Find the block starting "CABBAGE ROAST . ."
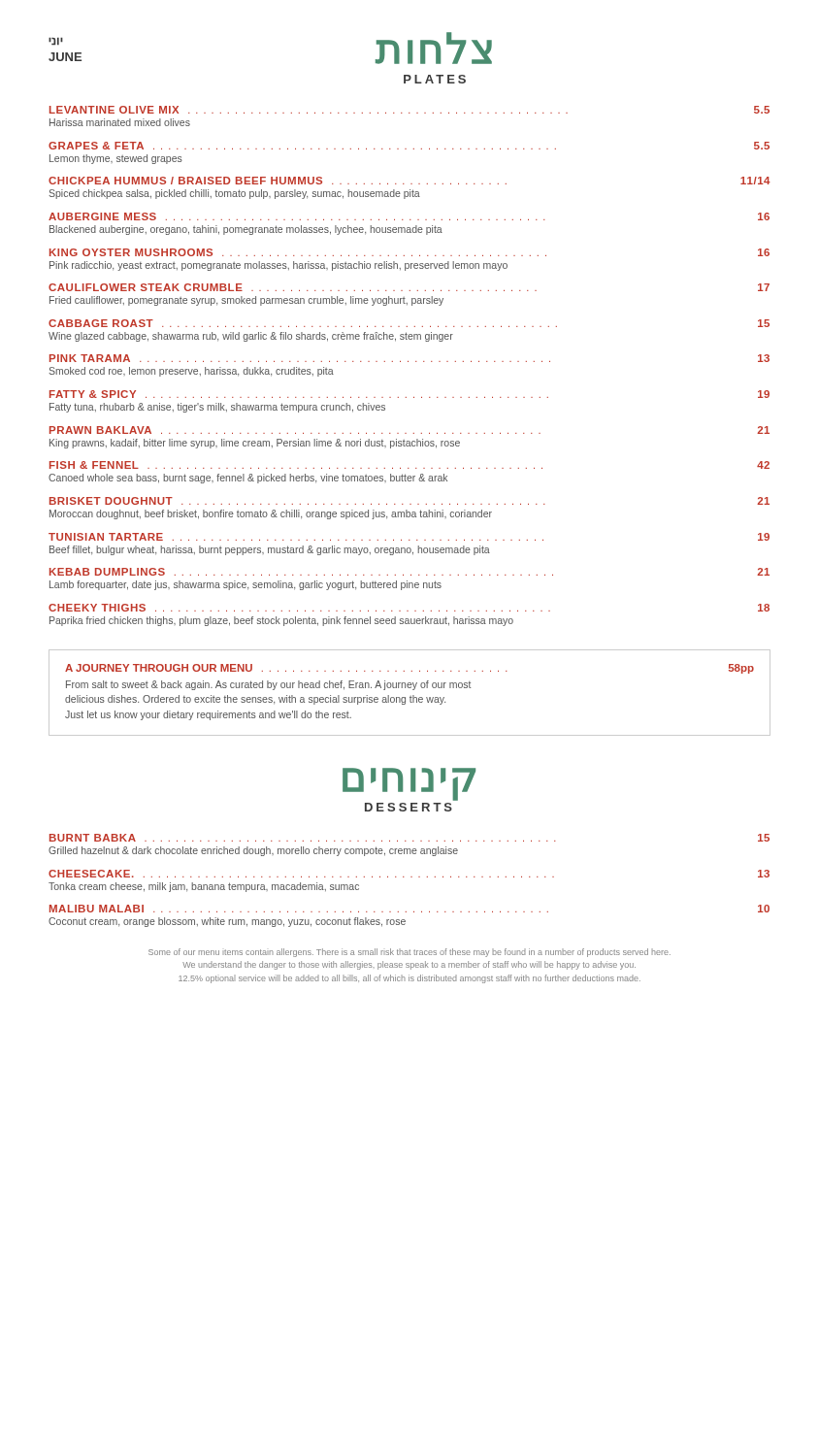This screenshot has height=1456, width=819. point(410,330)
